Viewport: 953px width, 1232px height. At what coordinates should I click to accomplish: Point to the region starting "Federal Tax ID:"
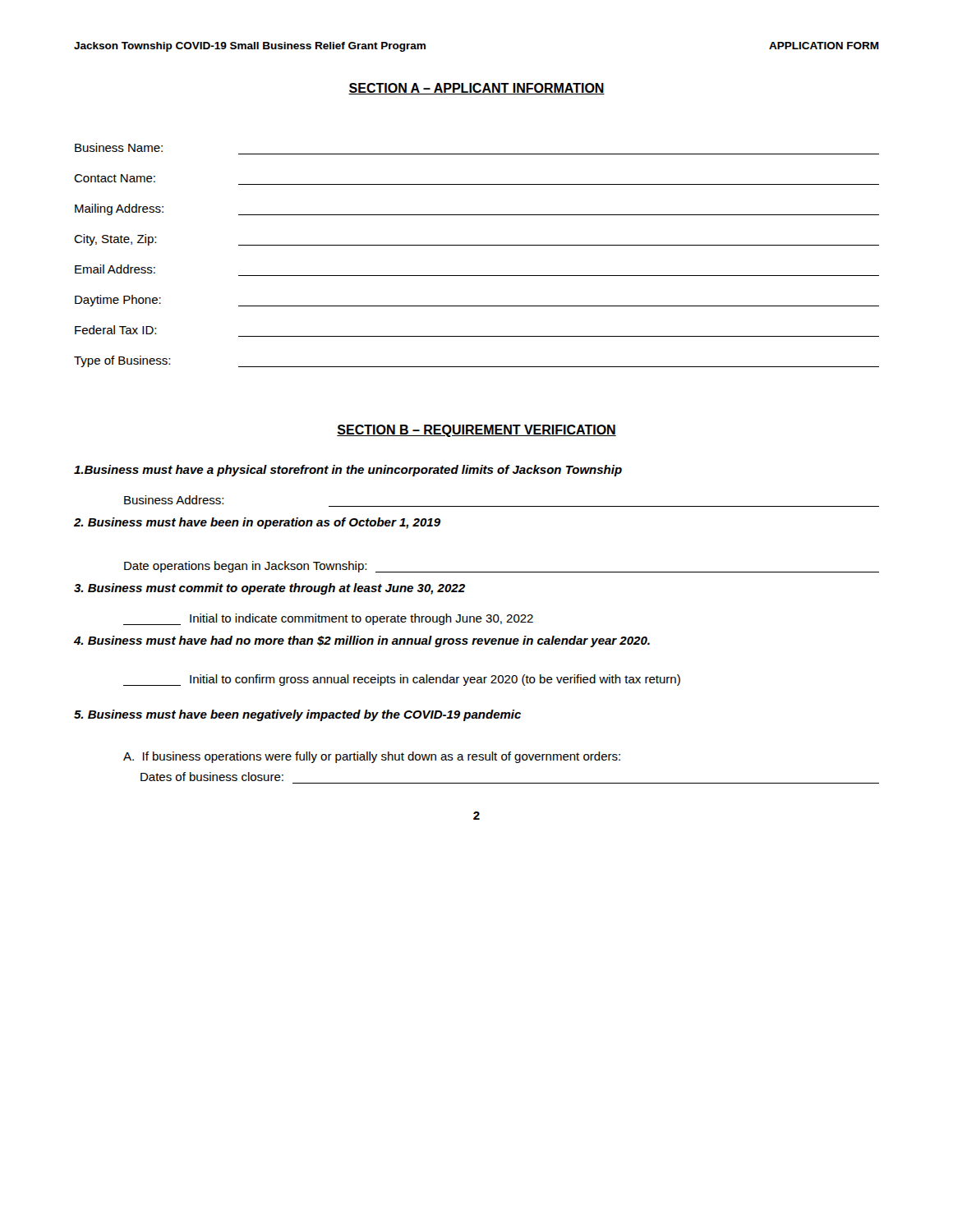click(476, 329)
